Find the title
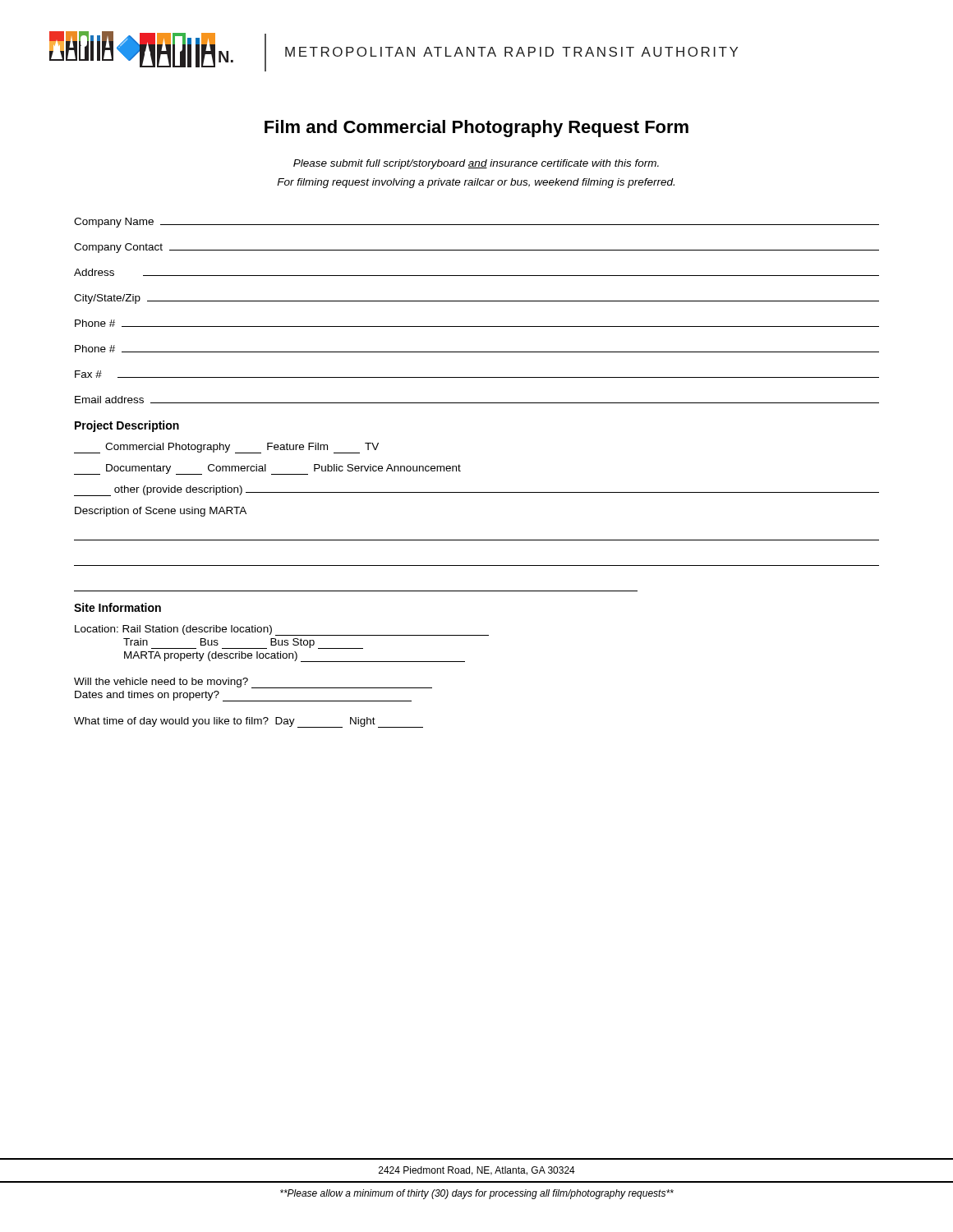 (x=476, y=127)
